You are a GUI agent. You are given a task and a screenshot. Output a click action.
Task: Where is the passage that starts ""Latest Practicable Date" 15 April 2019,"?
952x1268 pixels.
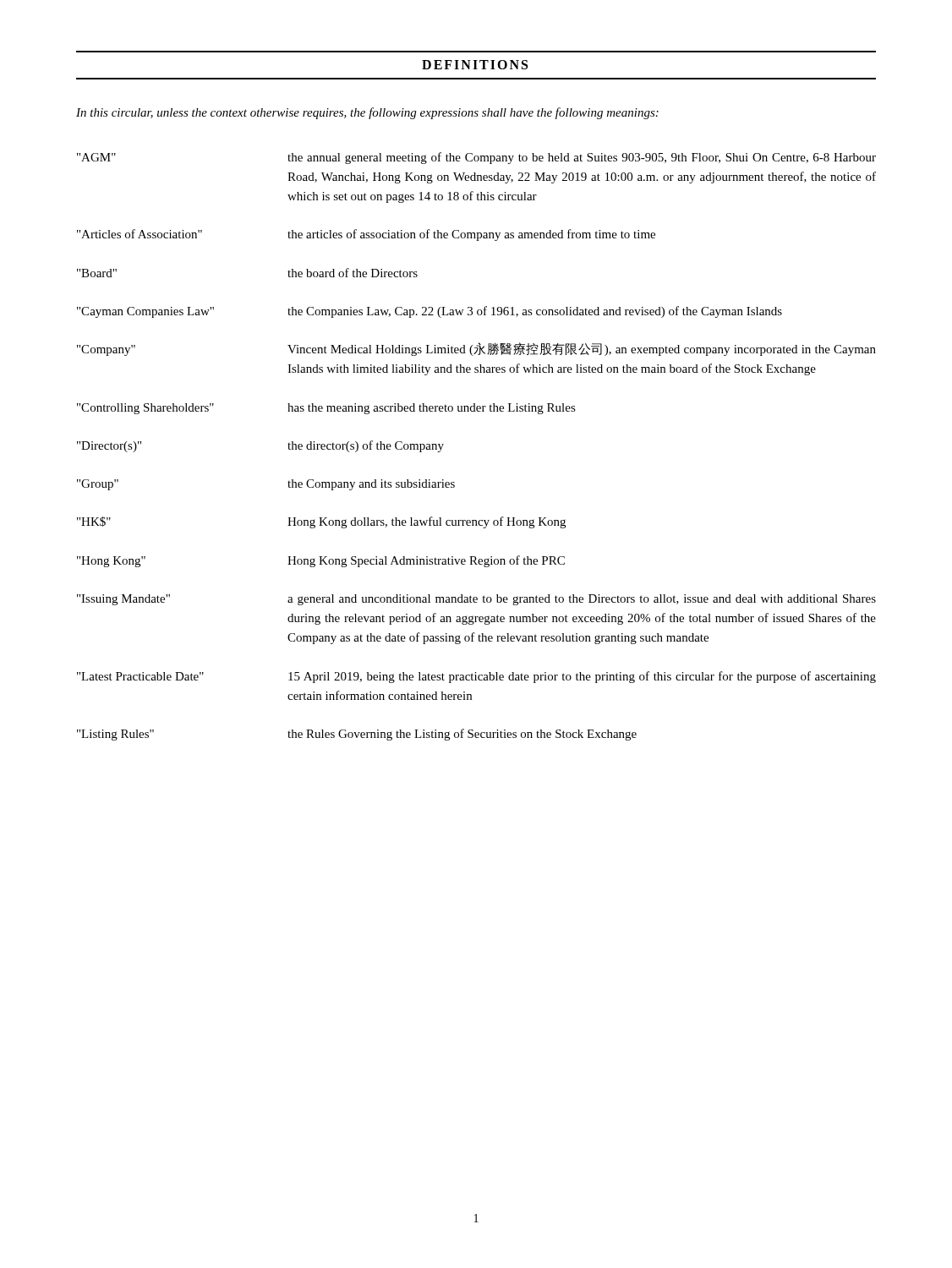click(x=476, y=695)
